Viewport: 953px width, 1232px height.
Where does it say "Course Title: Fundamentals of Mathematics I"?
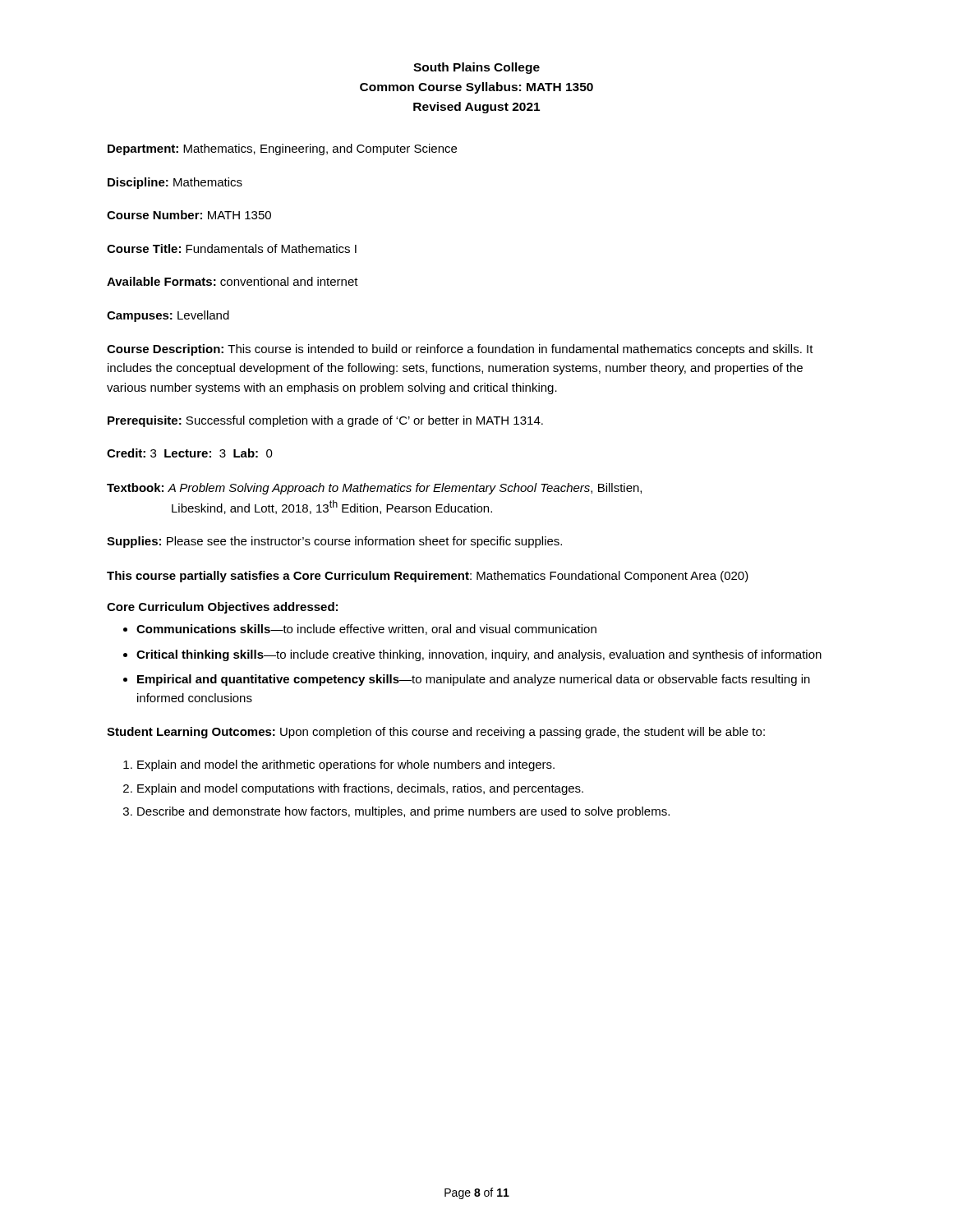(x=232, y=248)
